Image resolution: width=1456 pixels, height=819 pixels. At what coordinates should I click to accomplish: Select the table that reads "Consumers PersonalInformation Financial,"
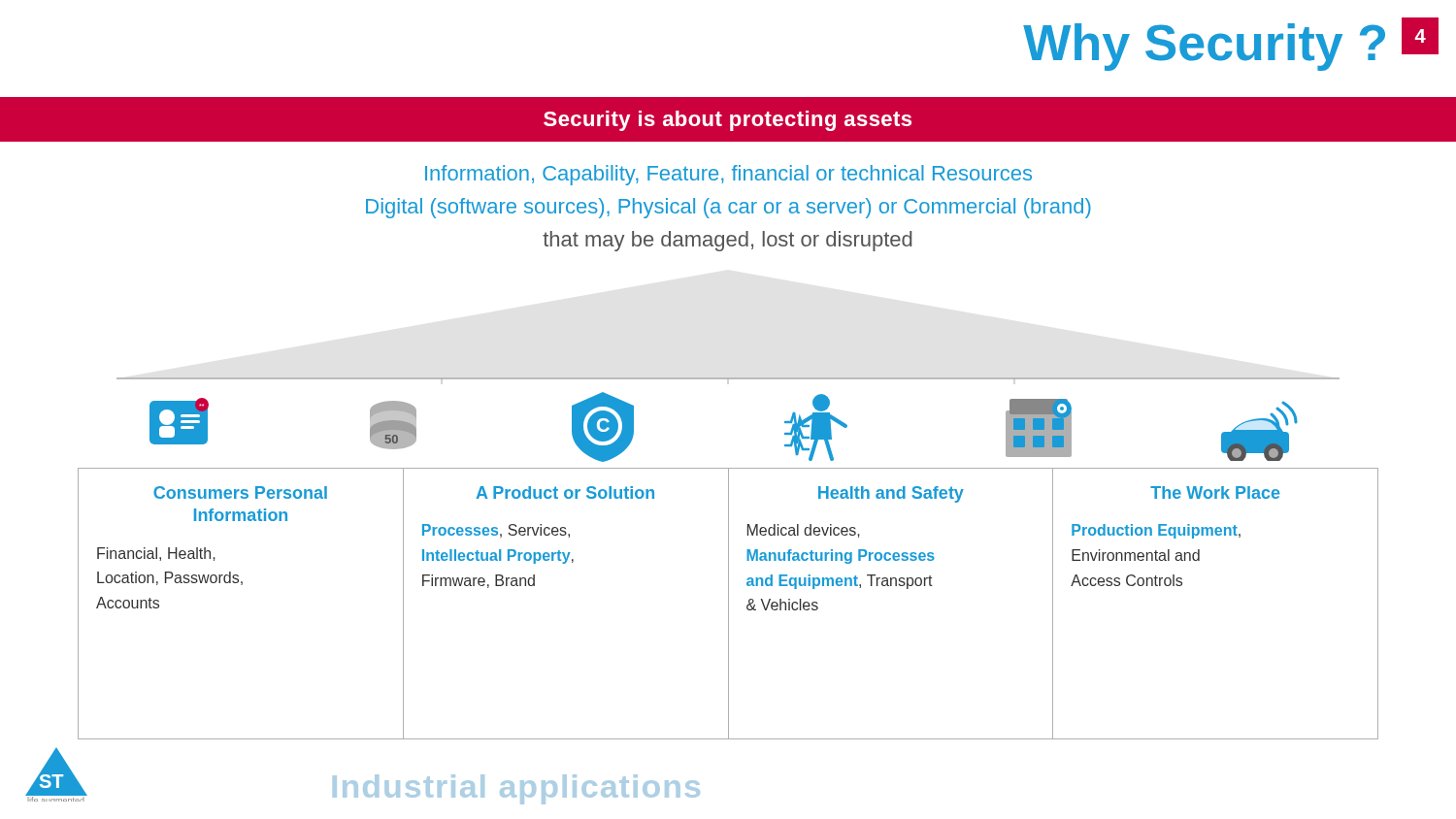click(728, 604)
